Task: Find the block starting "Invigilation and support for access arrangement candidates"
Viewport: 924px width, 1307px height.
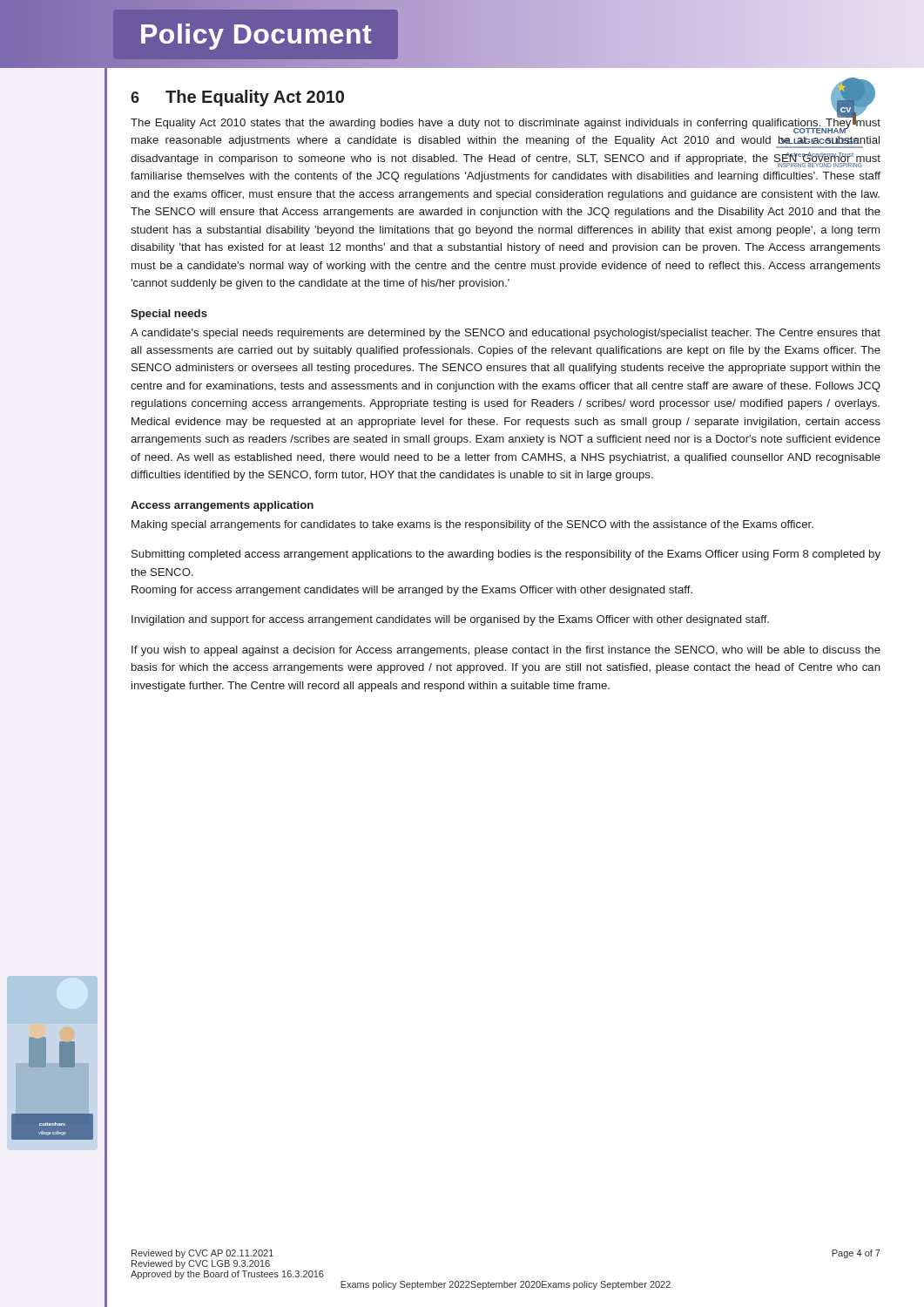Action: (x=450, y=619)
